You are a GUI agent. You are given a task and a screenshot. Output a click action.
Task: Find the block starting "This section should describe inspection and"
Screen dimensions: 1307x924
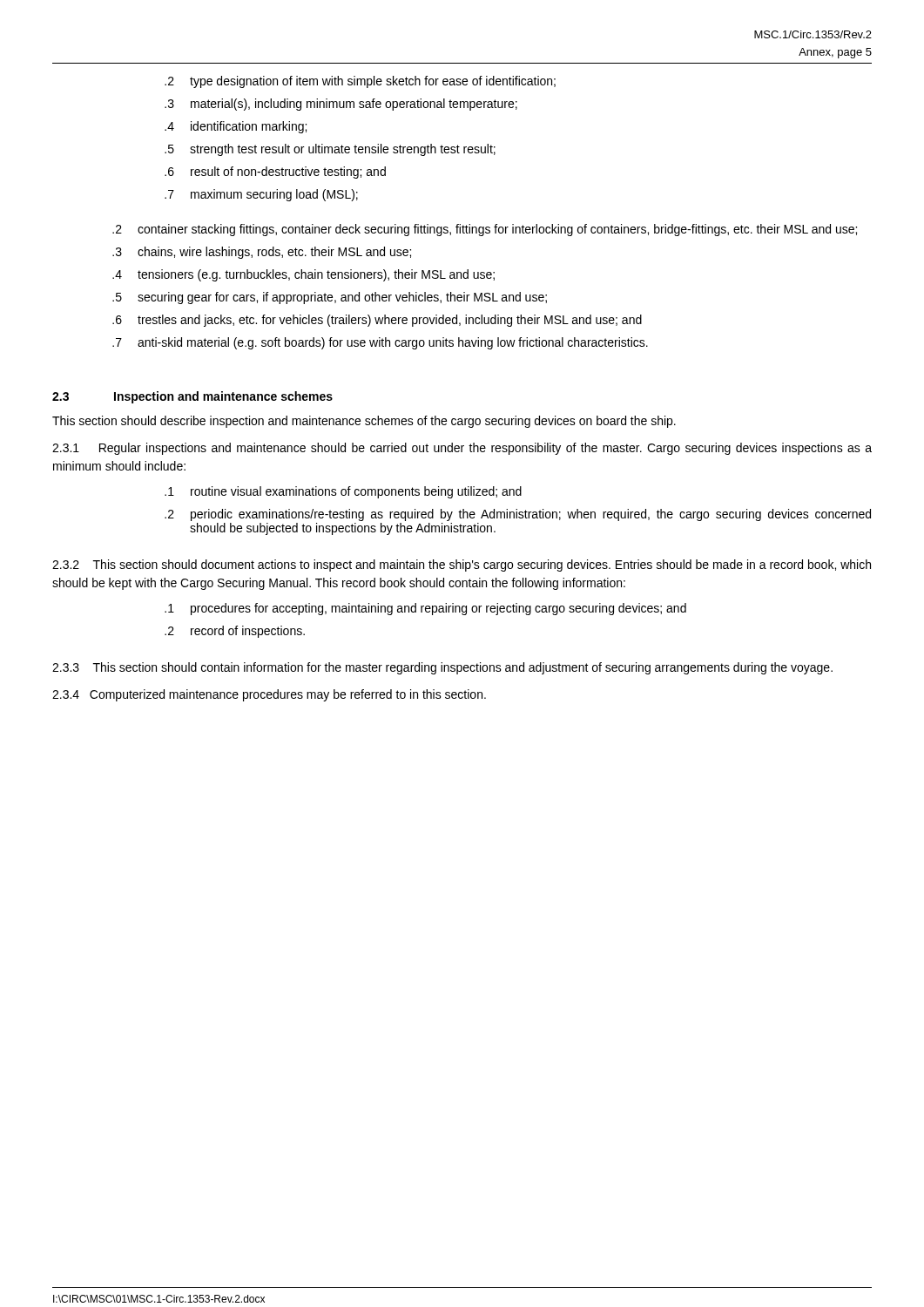(x=364, y=421)
